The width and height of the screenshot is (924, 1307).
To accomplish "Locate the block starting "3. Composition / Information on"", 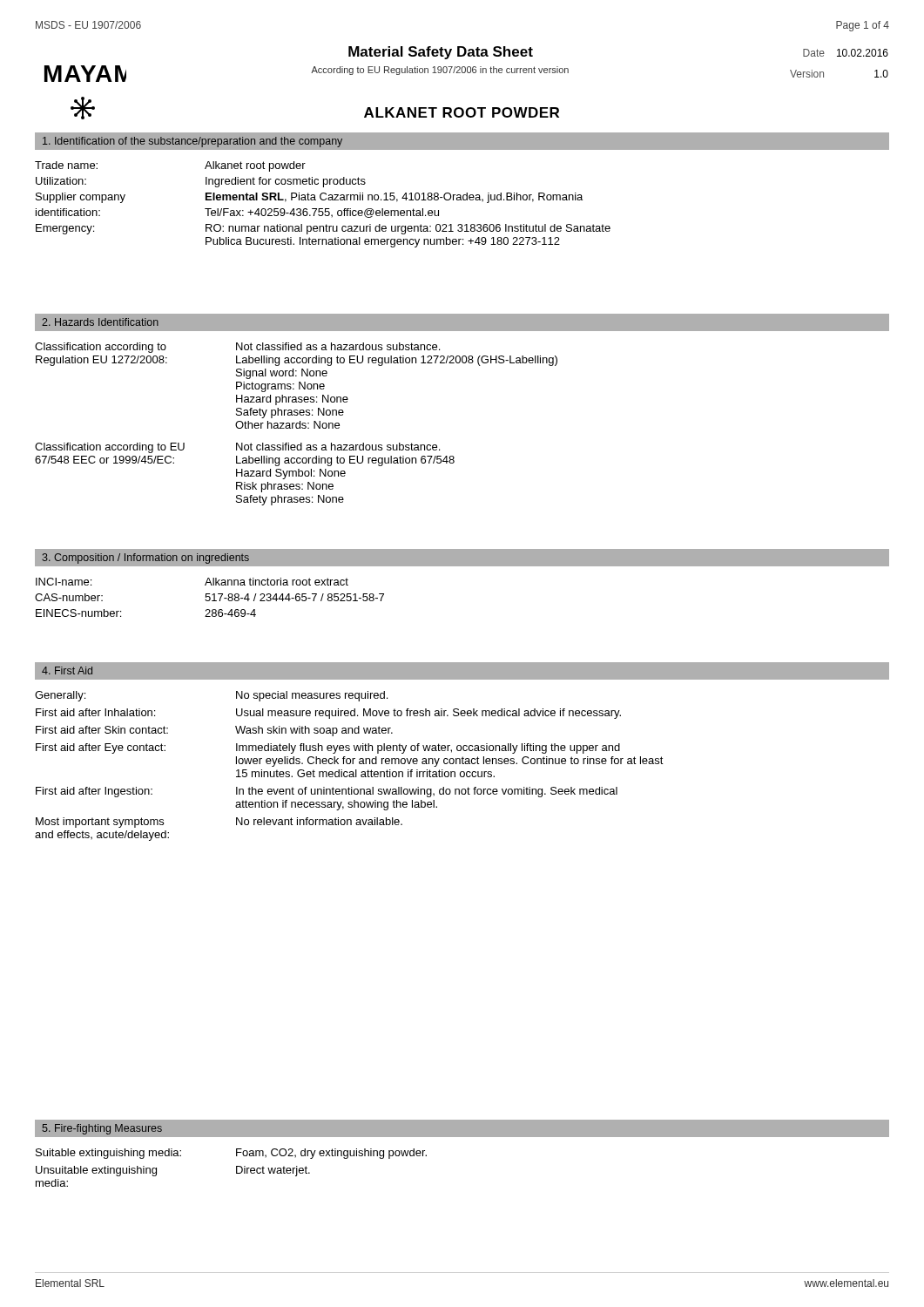I will point(146,558).
